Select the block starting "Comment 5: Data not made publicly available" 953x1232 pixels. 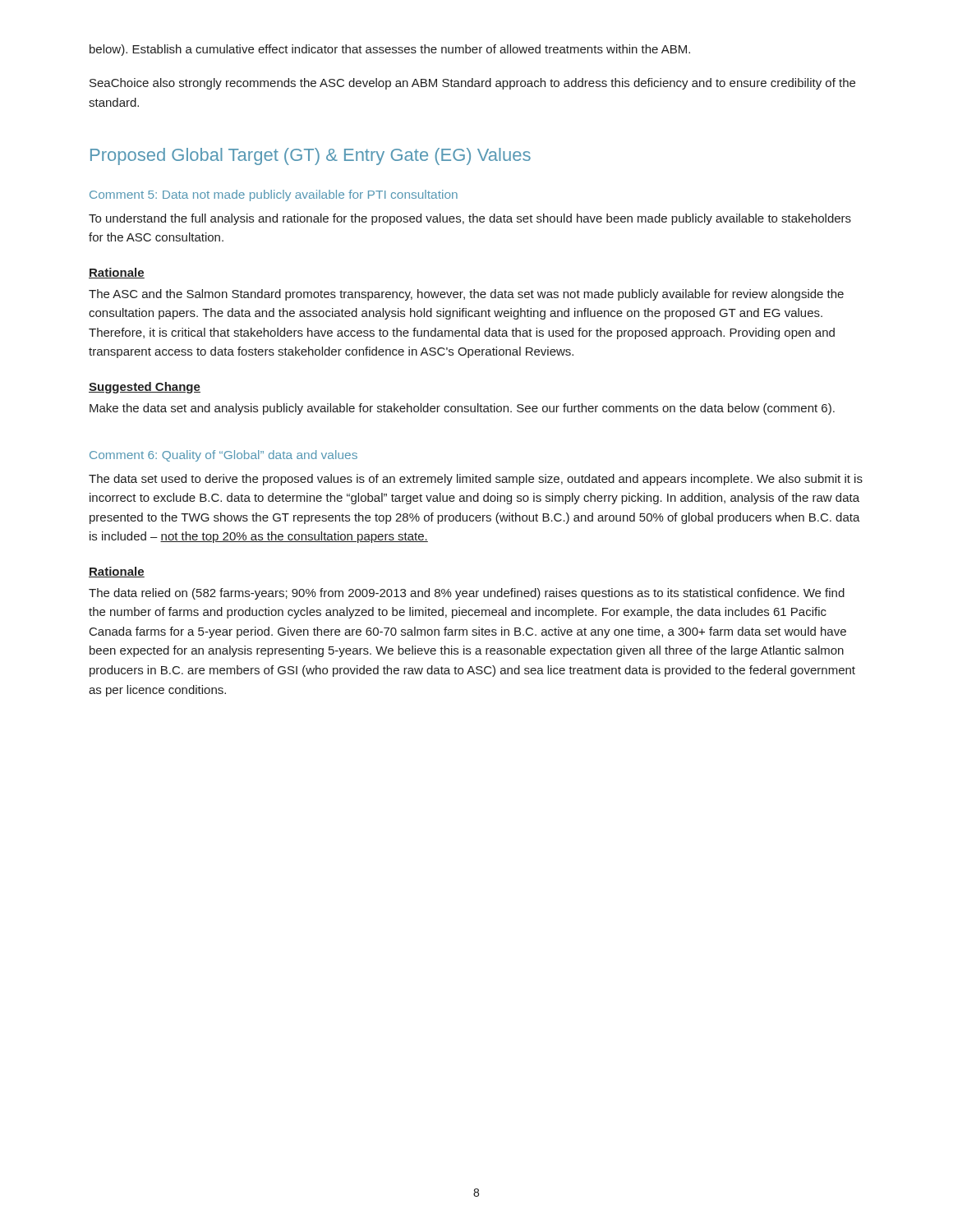point(273,194)
